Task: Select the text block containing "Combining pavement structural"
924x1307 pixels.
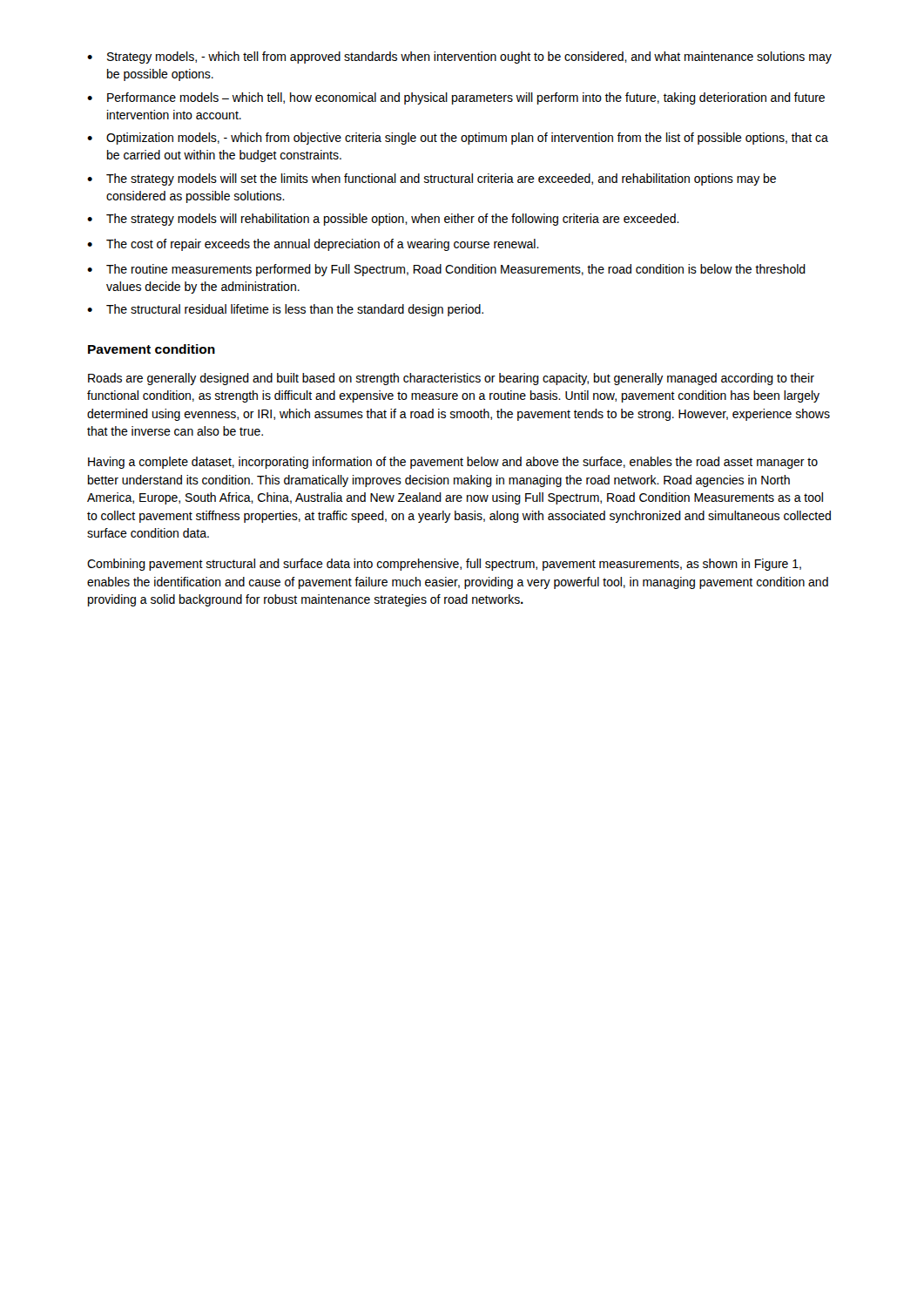Action: tap(458, 582)
